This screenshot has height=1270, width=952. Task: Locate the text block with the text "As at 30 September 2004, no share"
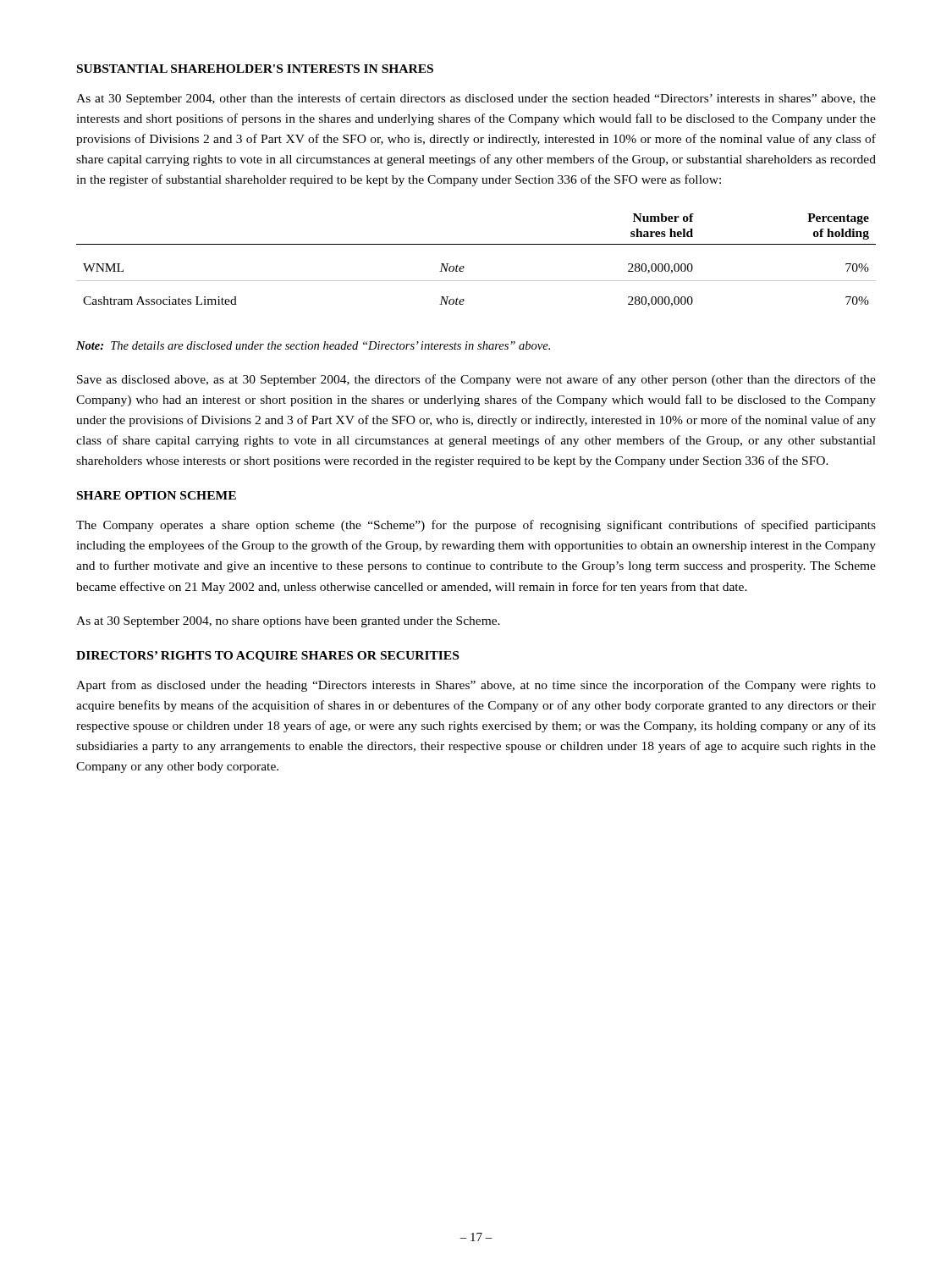[x=288, y=620]
